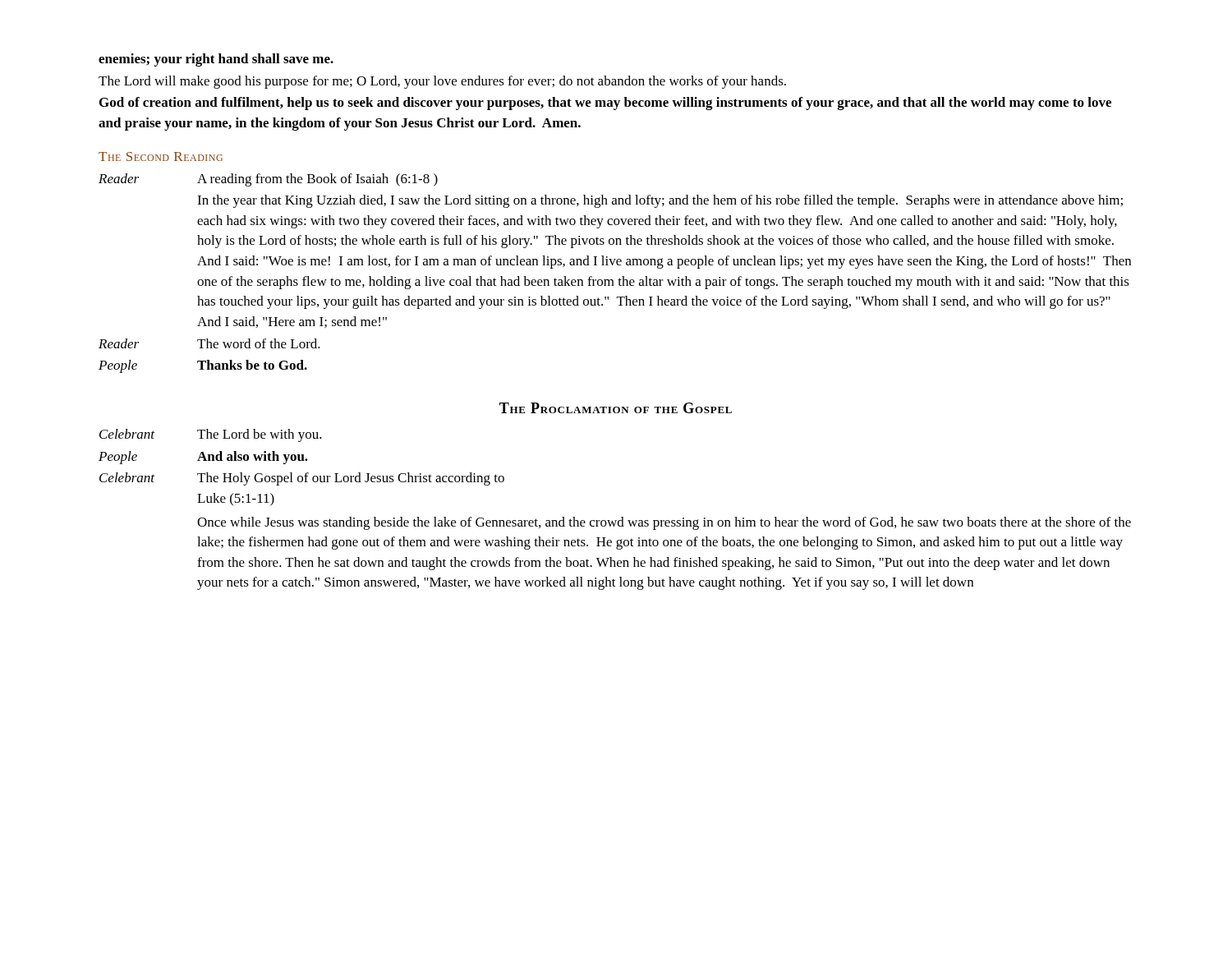
Task: Find the section header with the text "The Proclamation of the Gospel"
Action: pyautogui.click(x=616, y=408)
